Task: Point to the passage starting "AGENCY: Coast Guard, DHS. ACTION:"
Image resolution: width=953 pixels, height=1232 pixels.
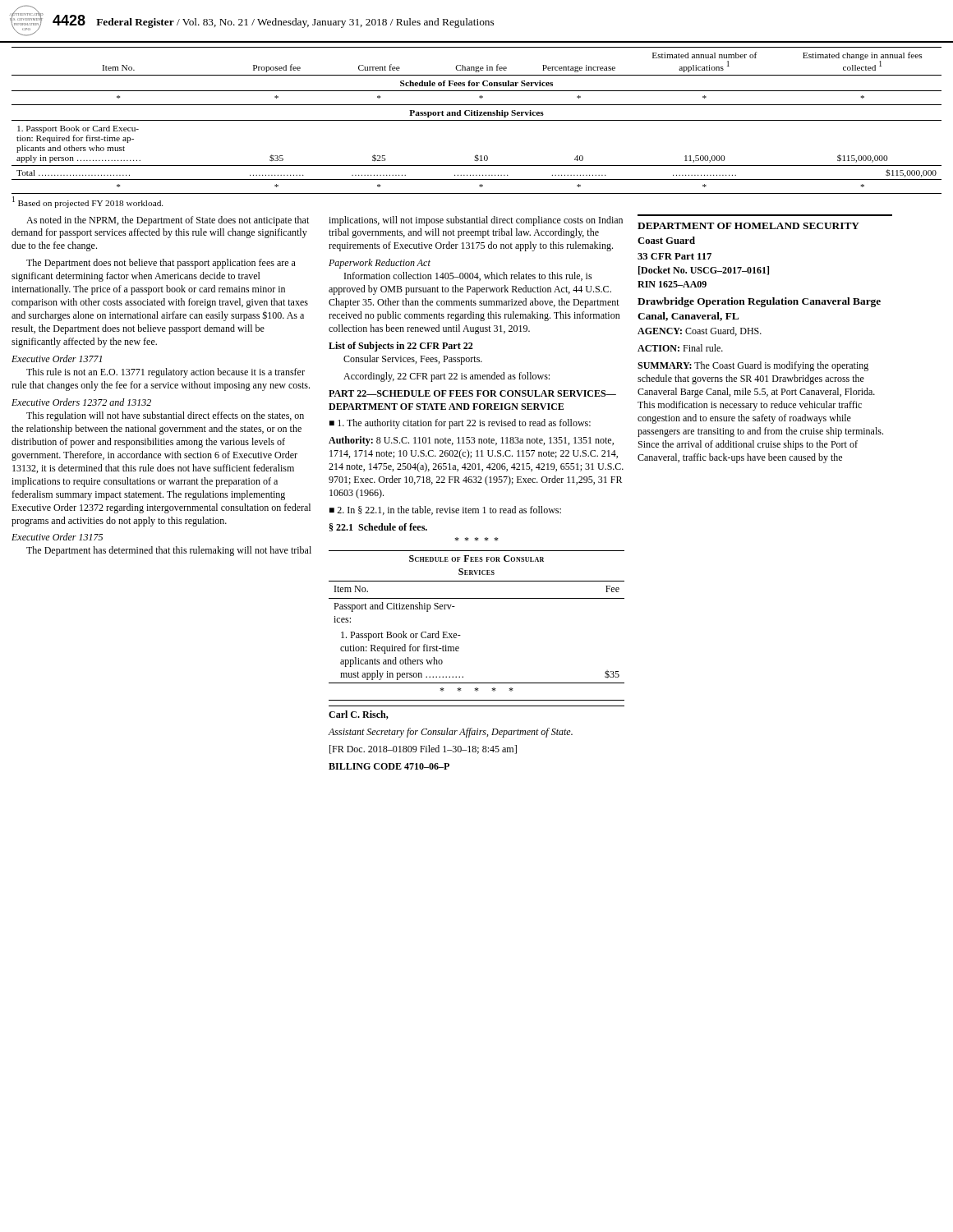Action: click(x=765, y=341)
